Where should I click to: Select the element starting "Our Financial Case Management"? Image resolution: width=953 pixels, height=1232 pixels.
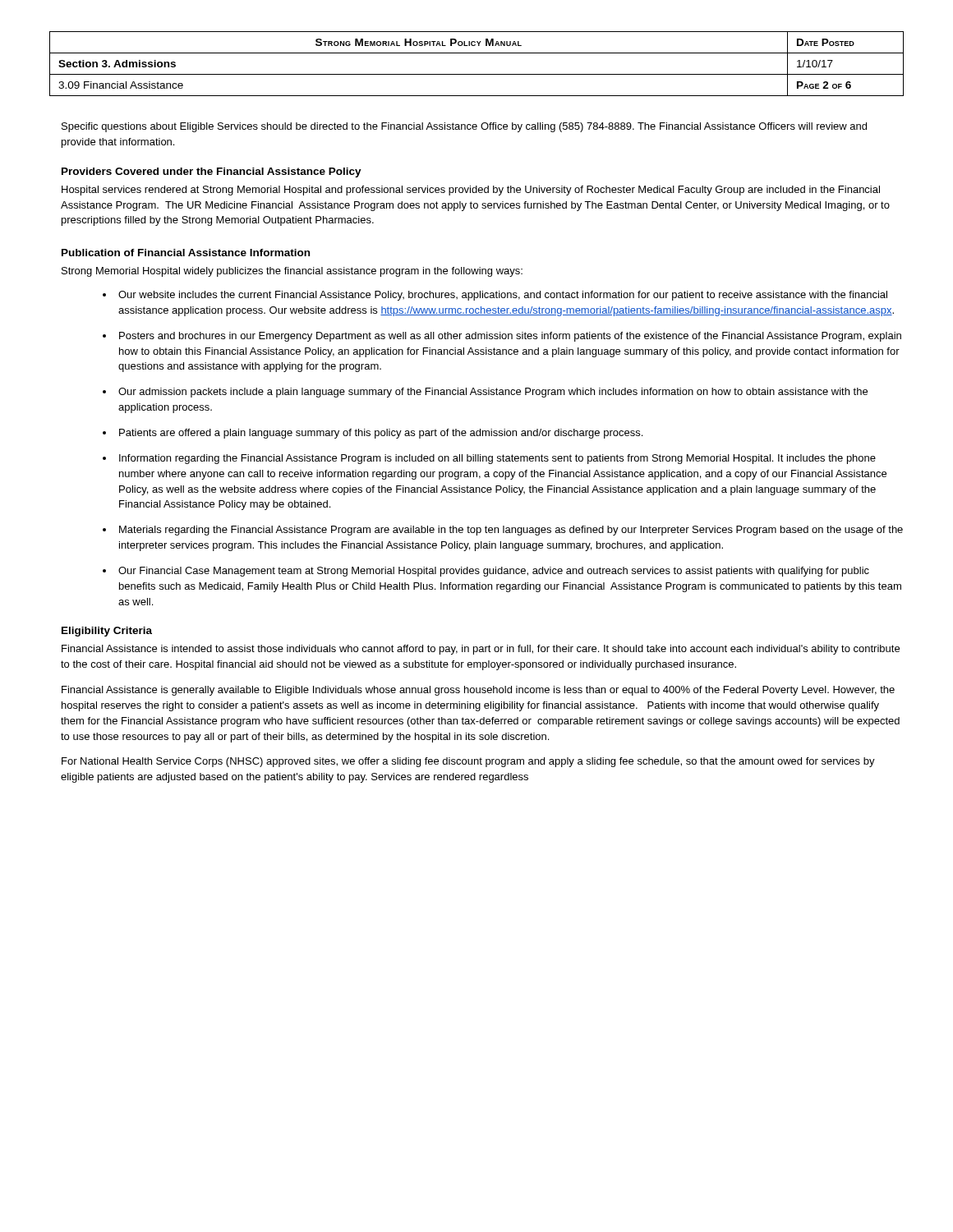(x=510, y=586)
